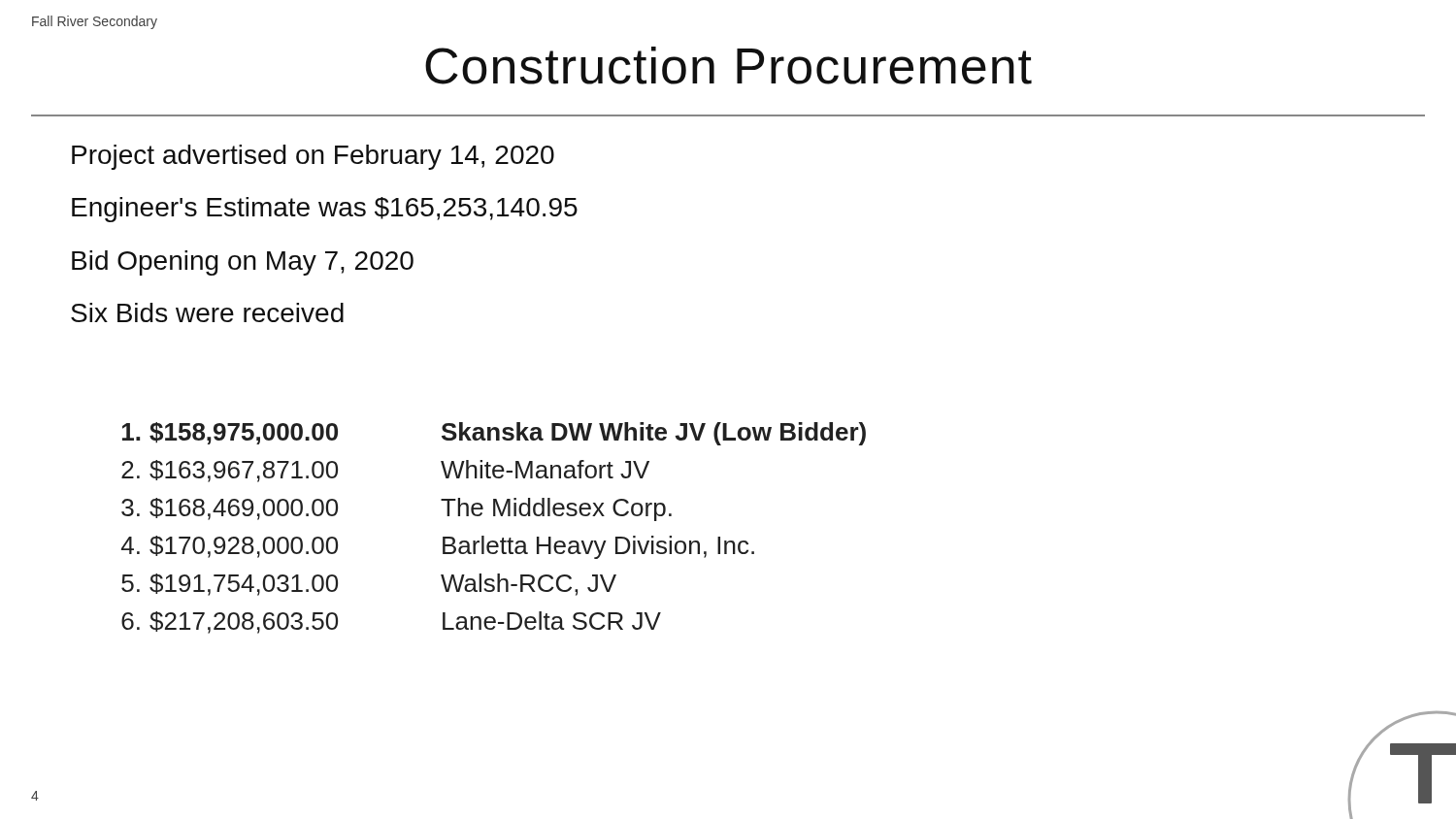
Task: Find the block on this page that starts "4. $170,928,000.00 Barletta Heavy Division,"
Action: coord(431,546)
